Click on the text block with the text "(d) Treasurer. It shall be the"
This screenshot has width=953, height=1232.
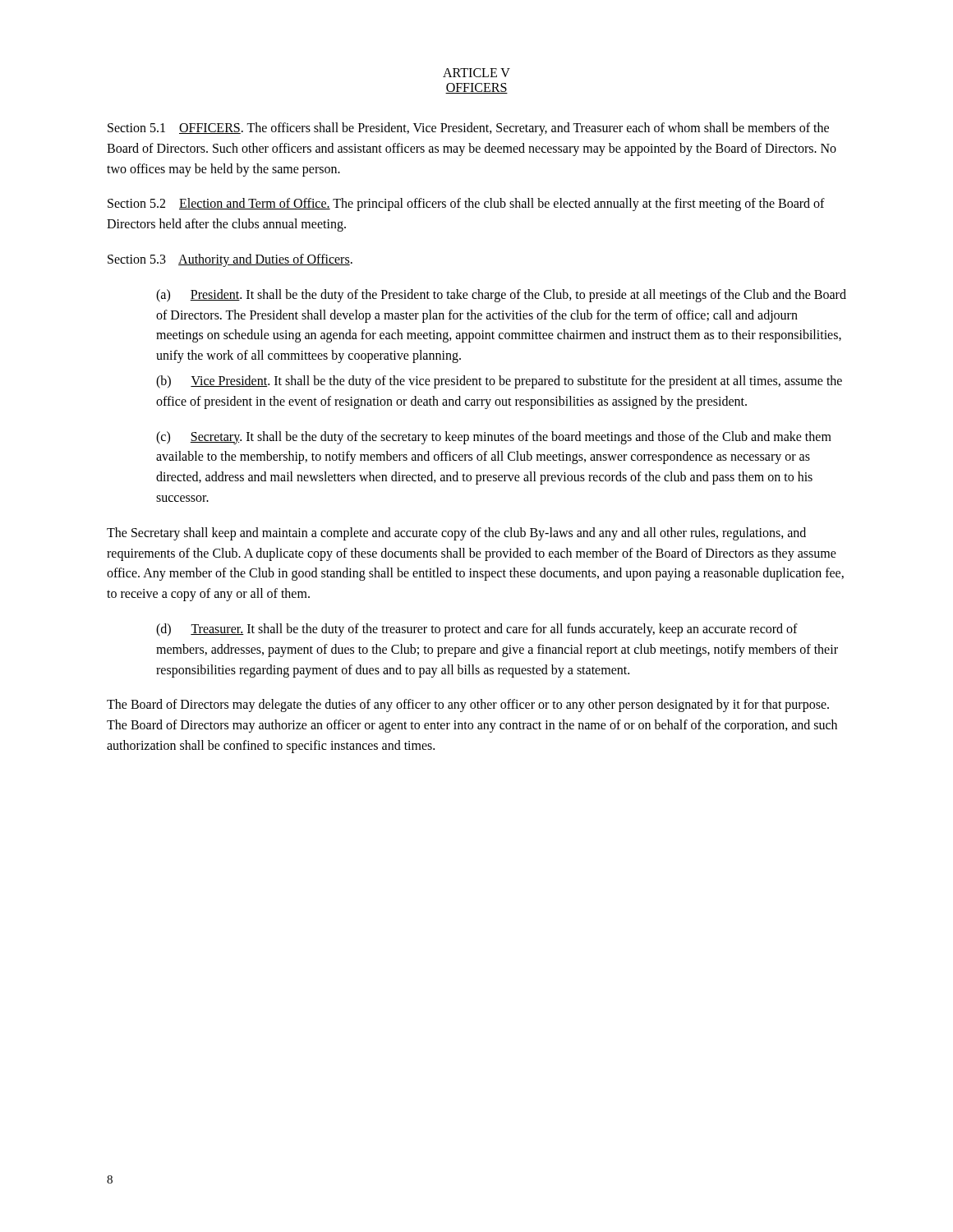point(501,650)
